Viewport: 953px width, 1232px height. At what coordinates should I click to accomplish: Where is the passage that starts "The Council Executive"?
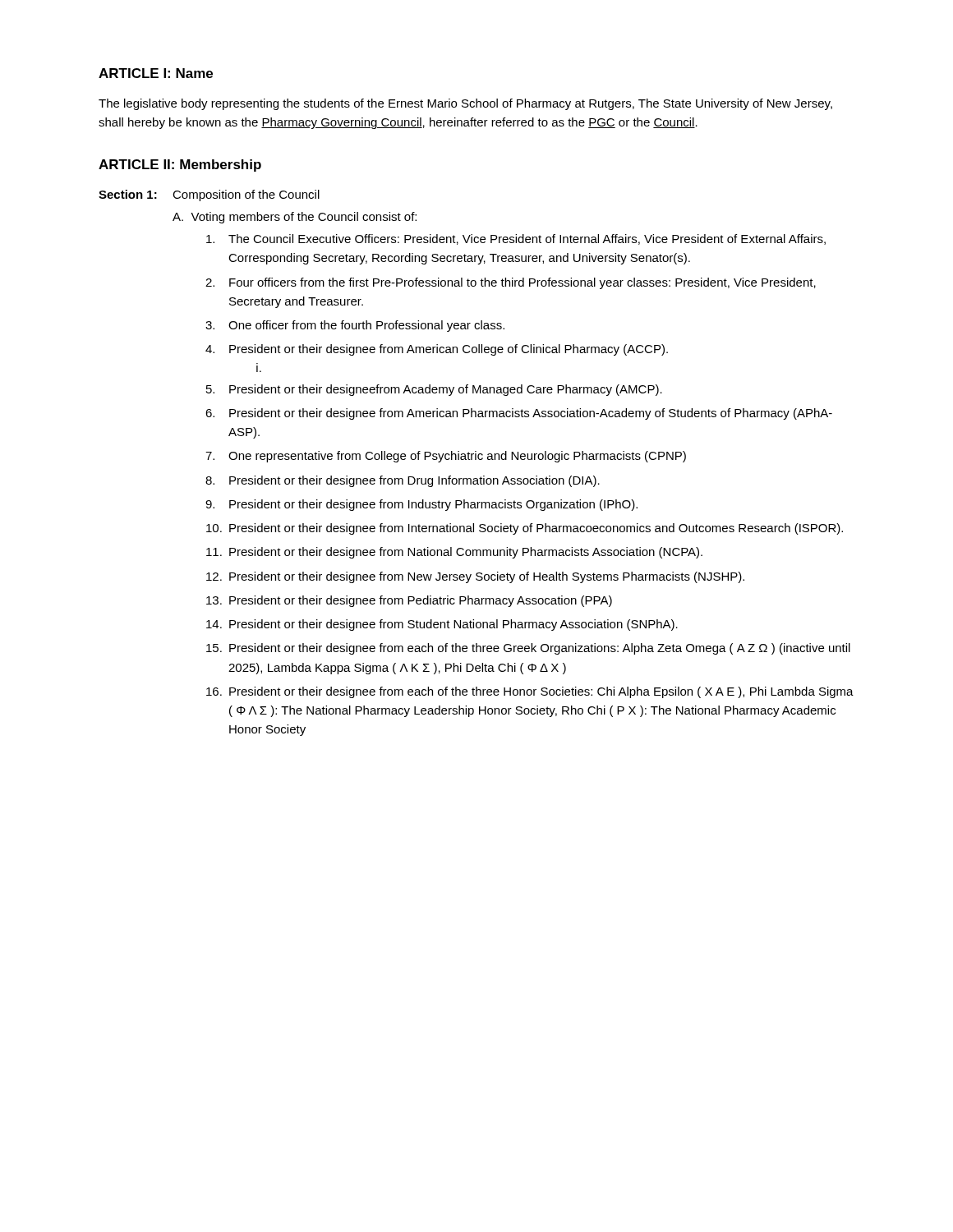pos(530,248)
